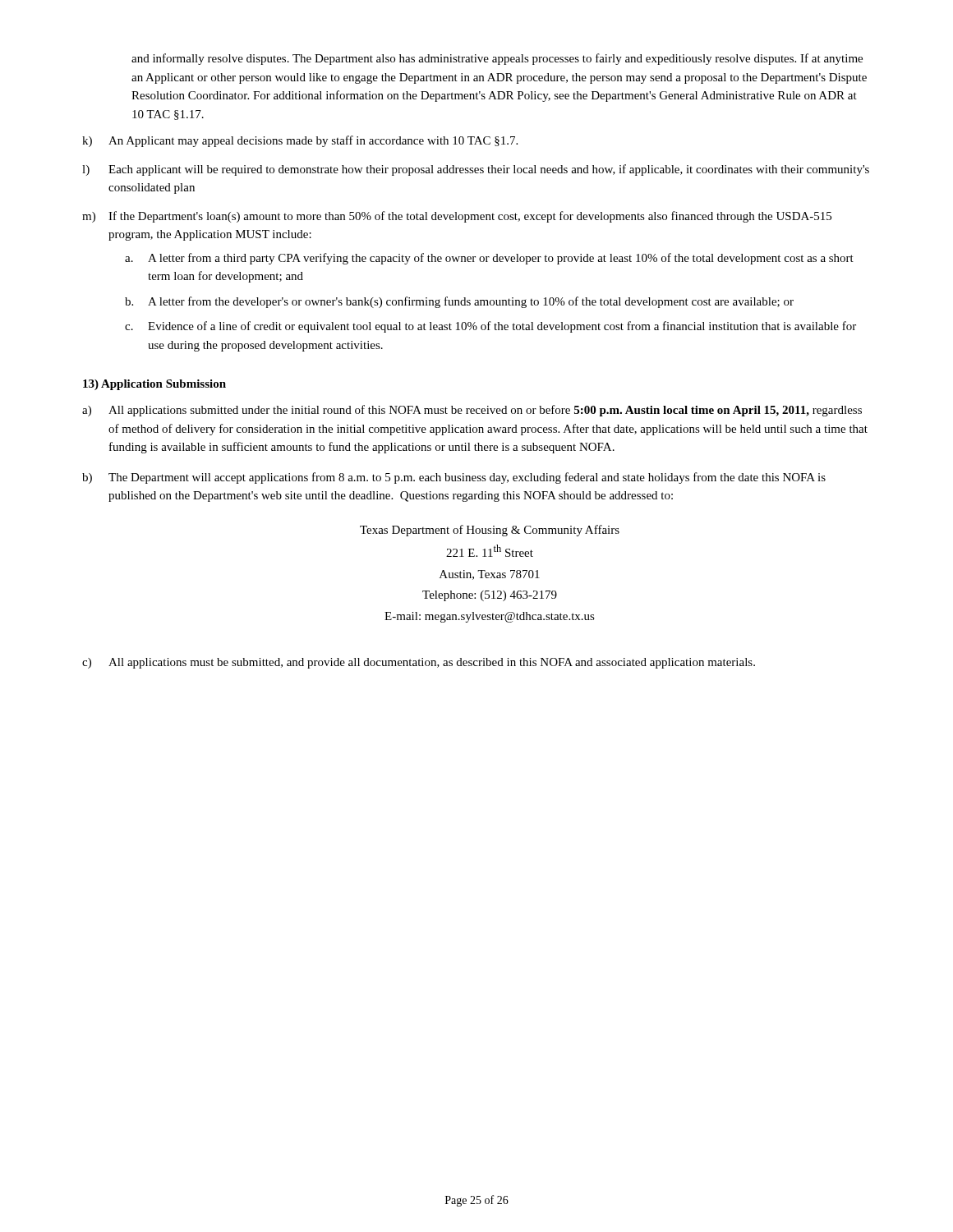Find the list item that reads "a) All applications submitted under the initial"

click(476, 428)
